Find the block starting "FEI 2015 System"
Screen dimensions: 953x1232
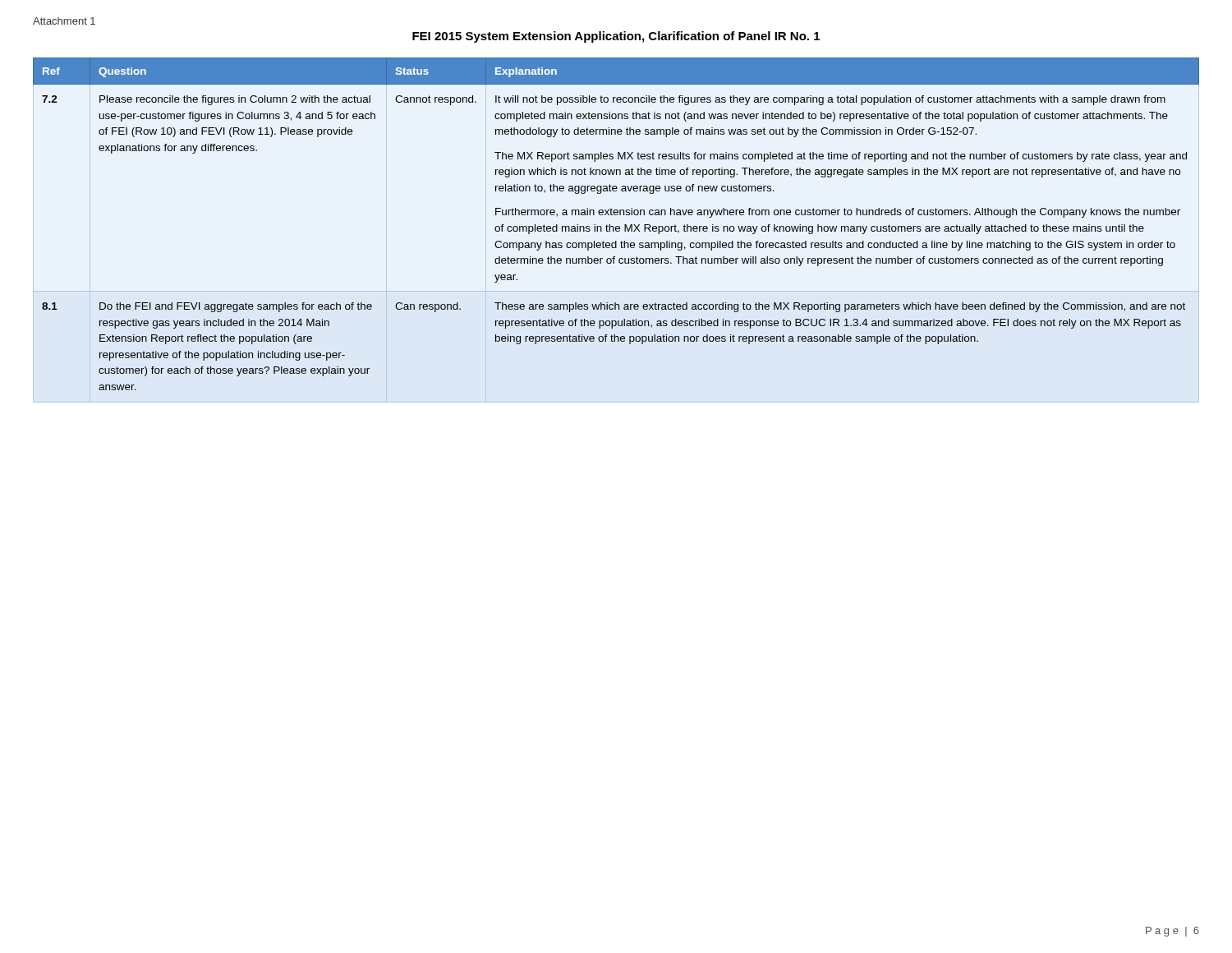616,36
